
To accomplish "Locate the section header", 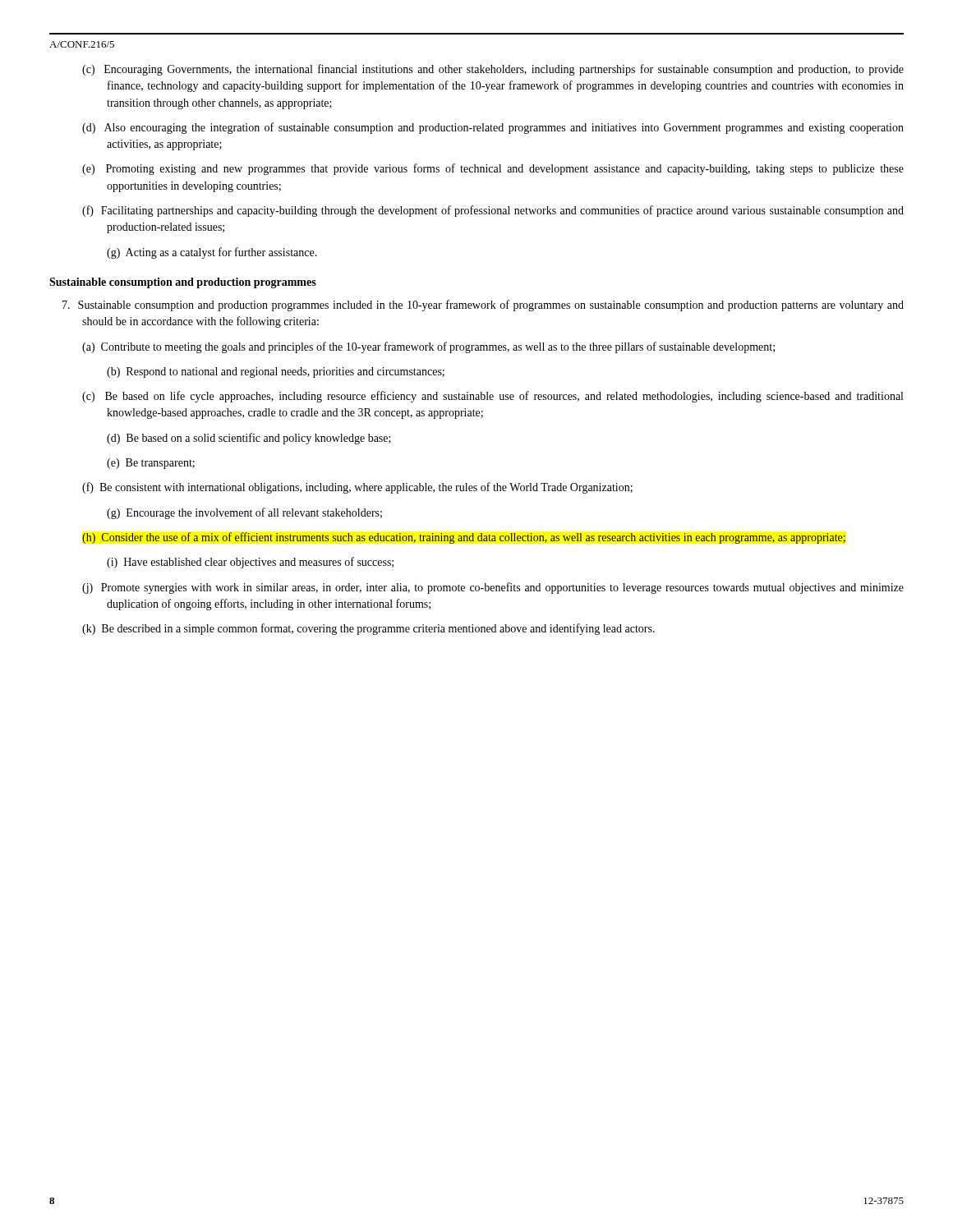I will point(183,282).
